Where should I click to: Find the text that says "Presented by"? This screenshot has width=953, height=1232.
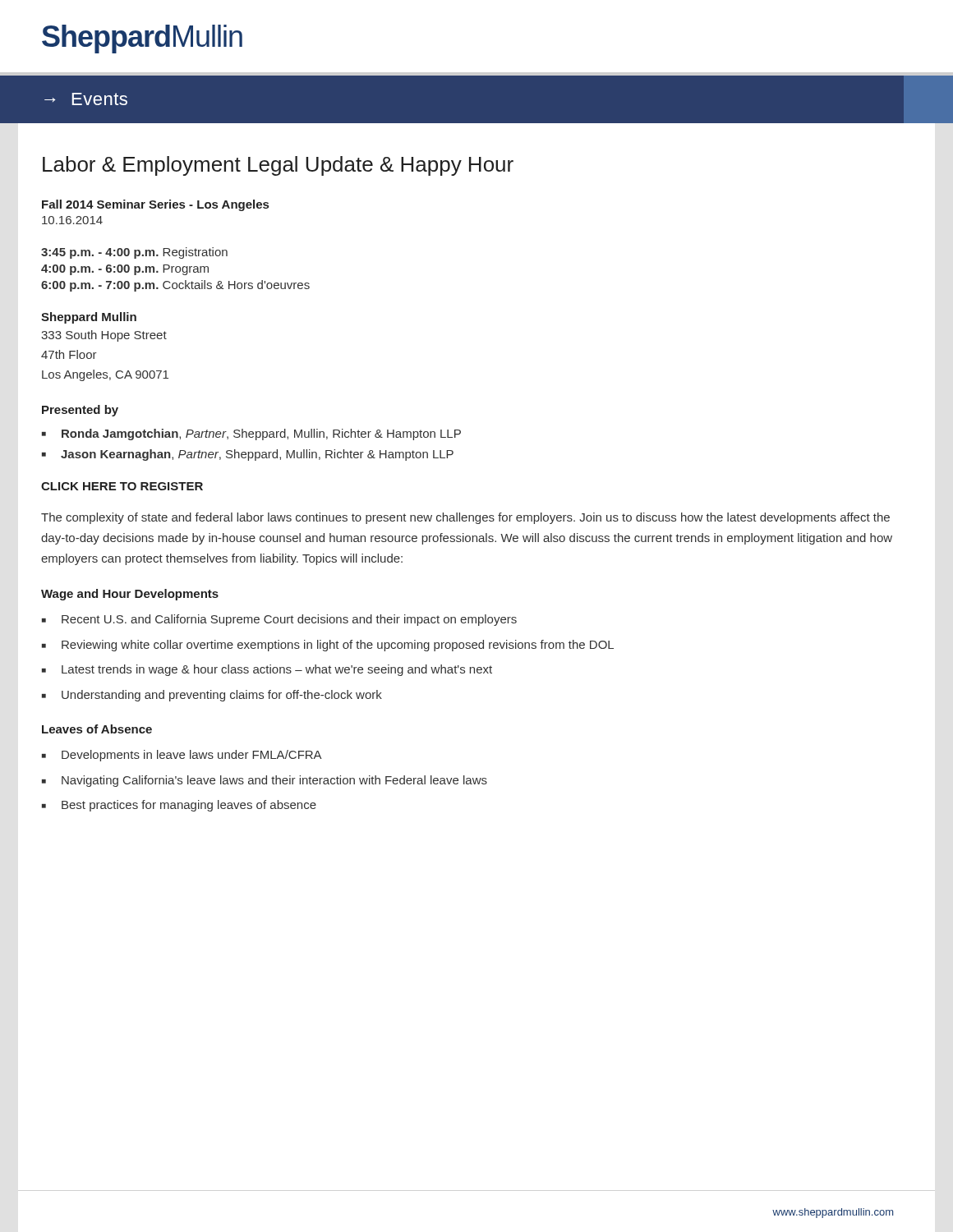(x=80, y=409)
